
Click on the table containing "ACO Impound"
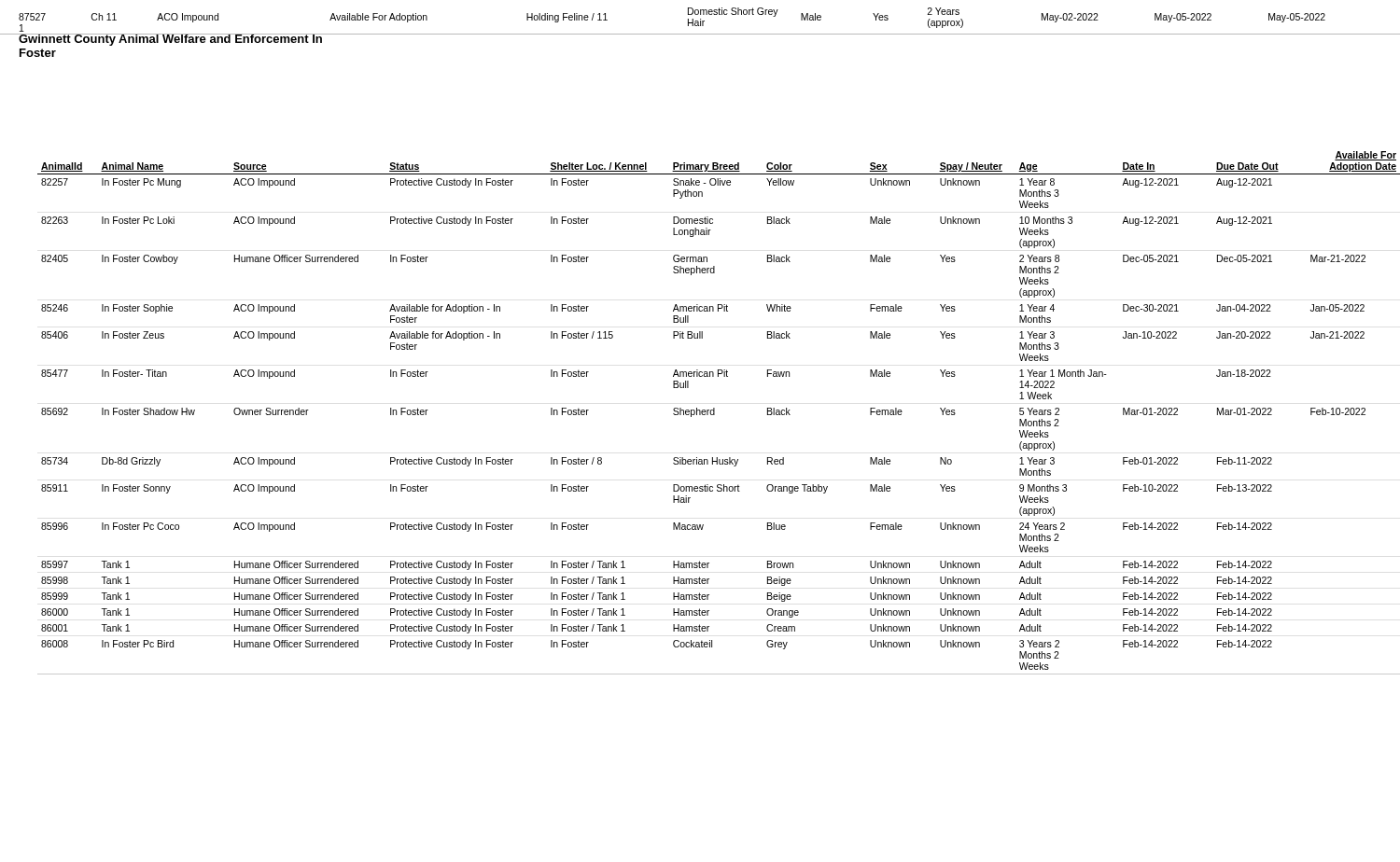(700, 17)
